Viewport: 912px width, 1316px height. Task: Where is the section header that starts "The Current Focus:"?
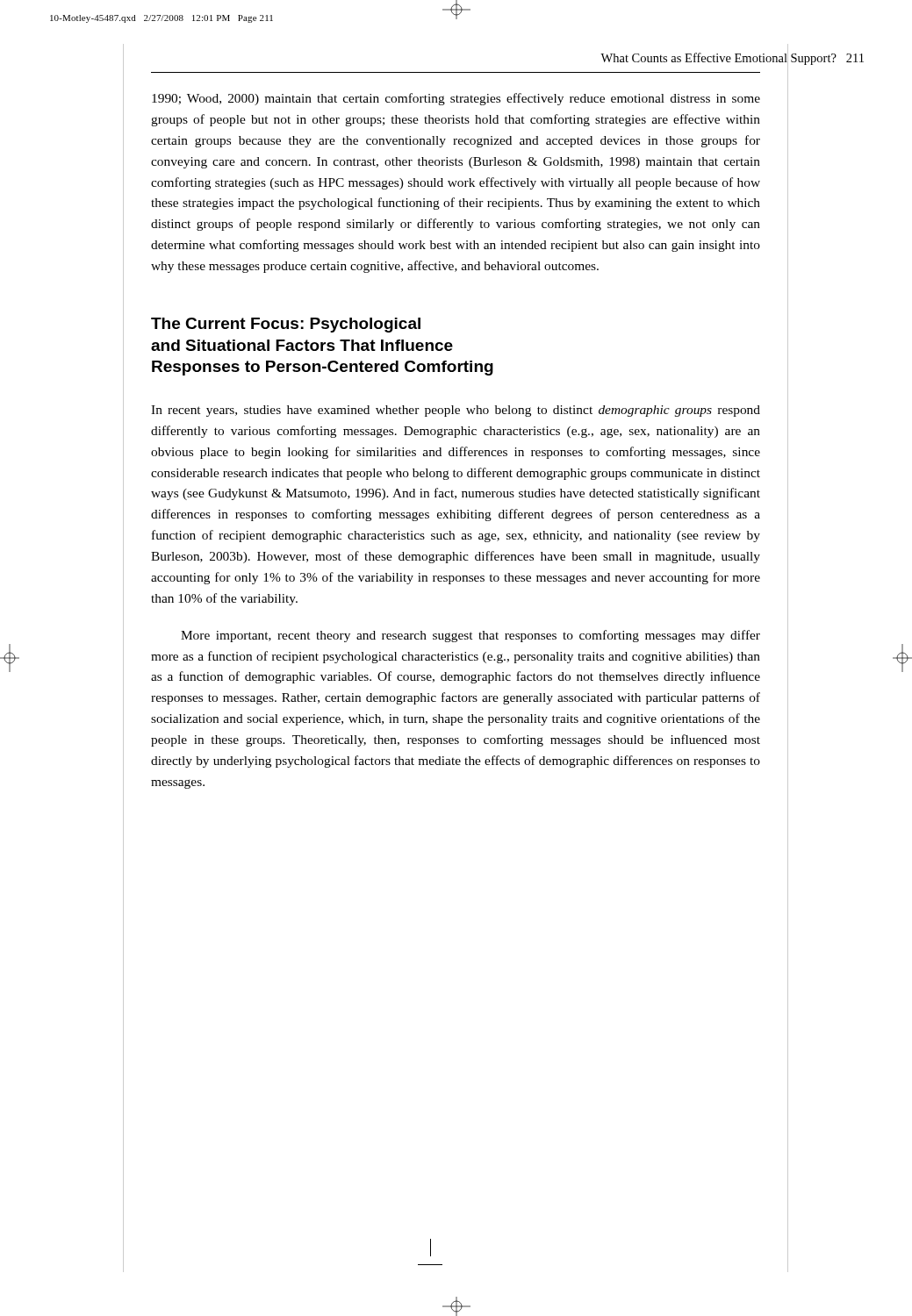point(322,345)
